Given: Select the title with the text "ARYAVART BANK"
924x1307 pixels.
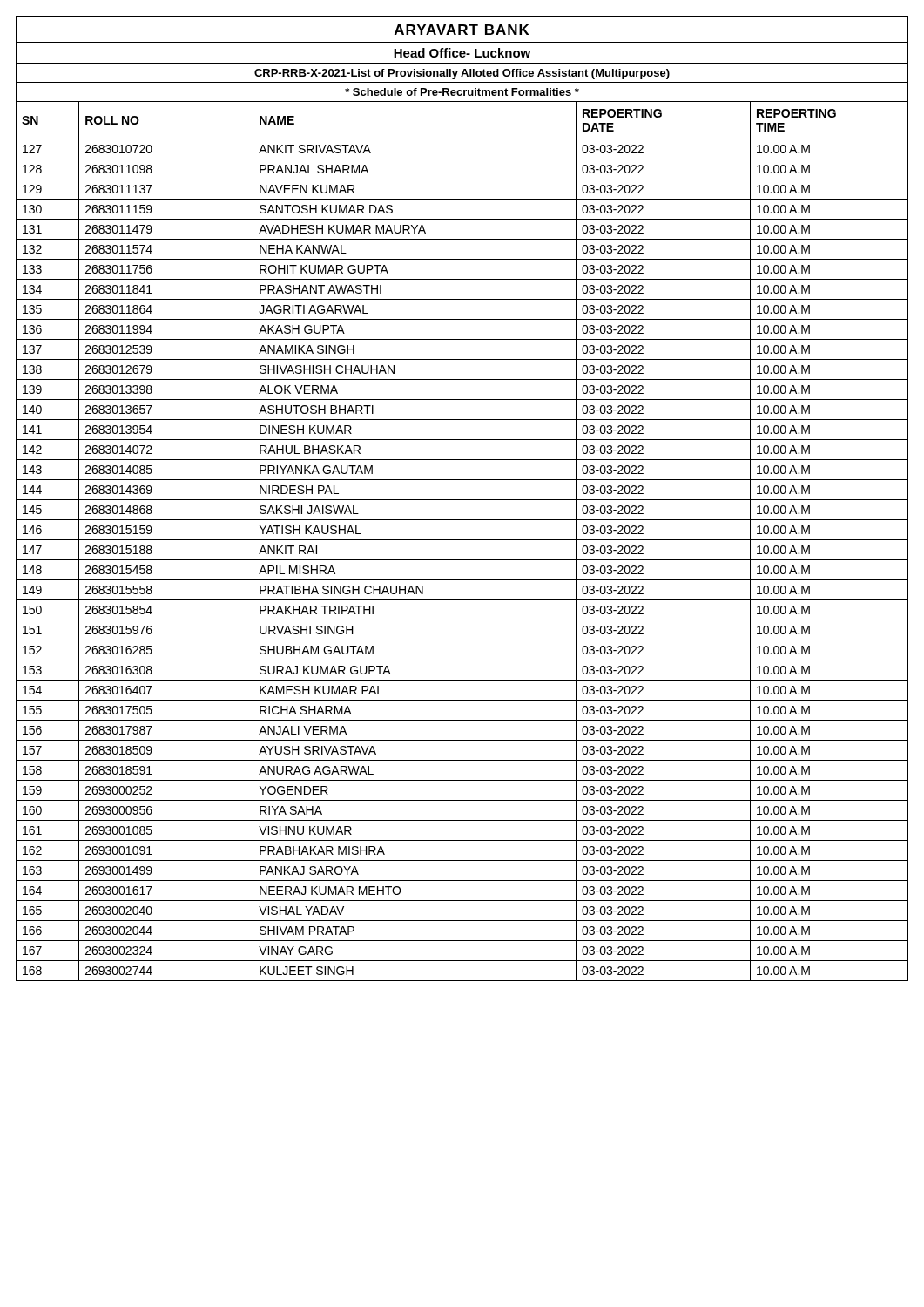Looking at the screenshot, I should (x=462, y=30).
